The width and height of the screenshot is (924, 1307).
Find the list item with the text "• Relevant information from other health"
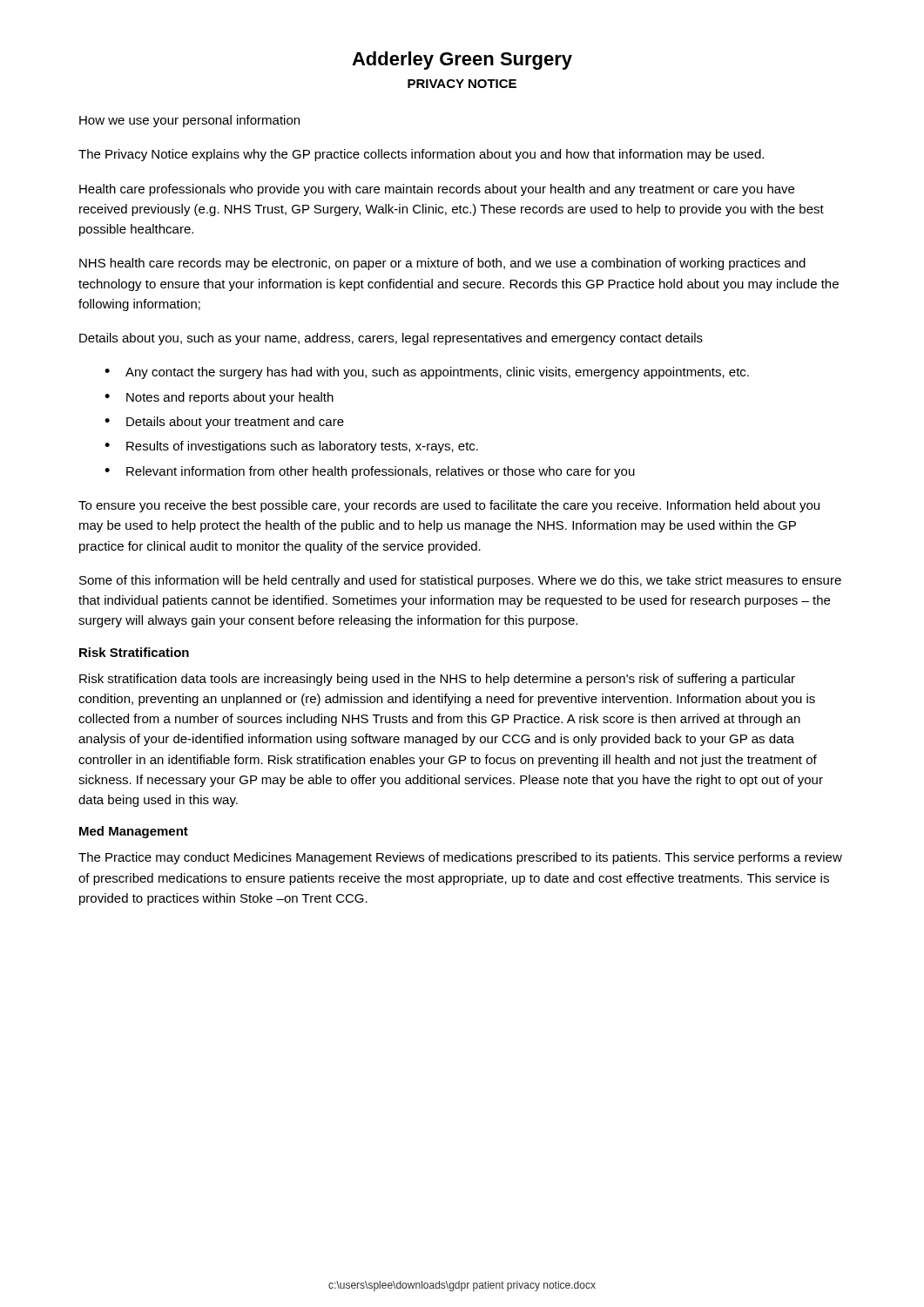[475, 471]
